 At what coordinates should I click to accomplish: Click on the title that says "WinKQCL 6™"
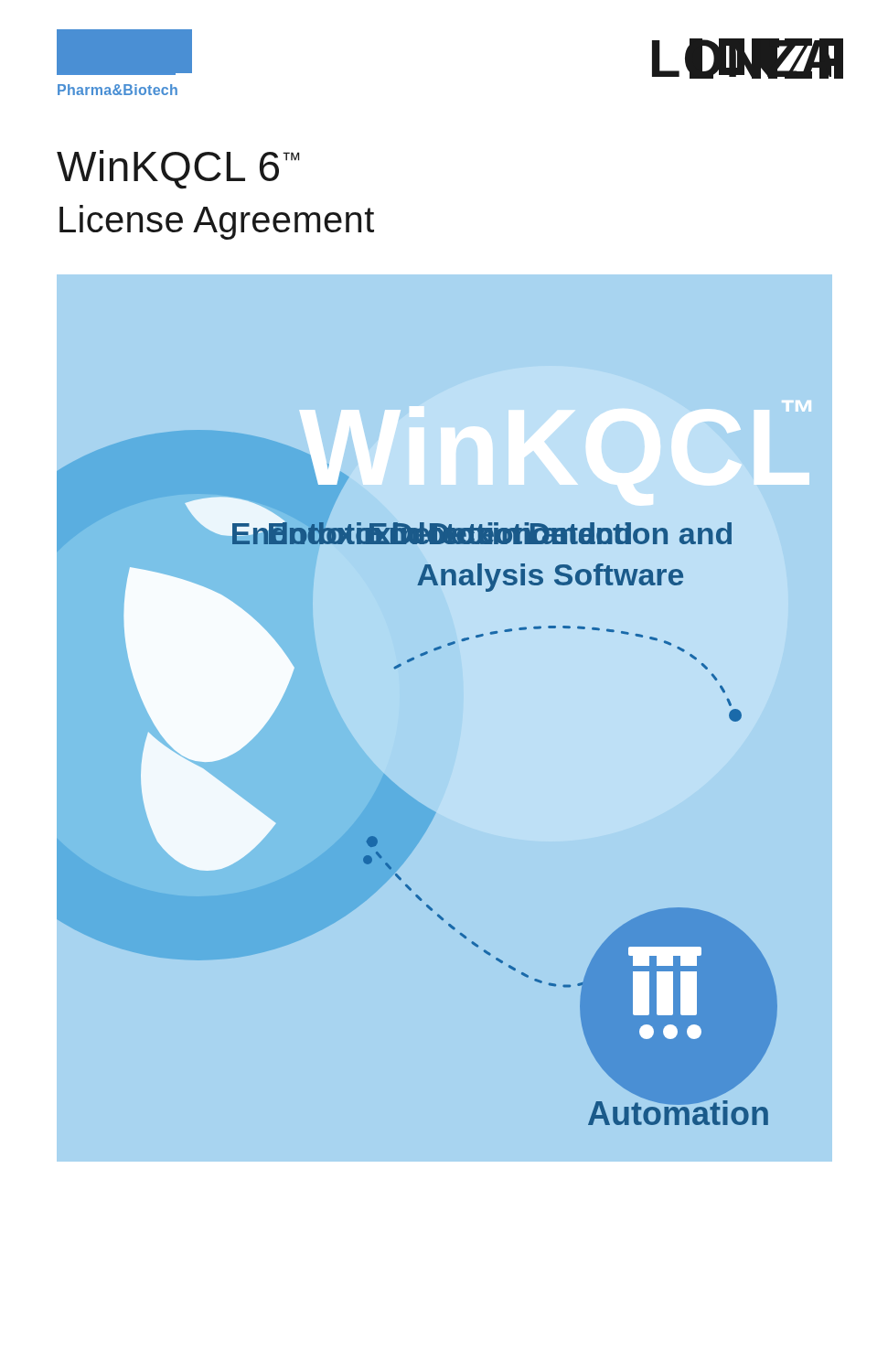tap(179, 166)
